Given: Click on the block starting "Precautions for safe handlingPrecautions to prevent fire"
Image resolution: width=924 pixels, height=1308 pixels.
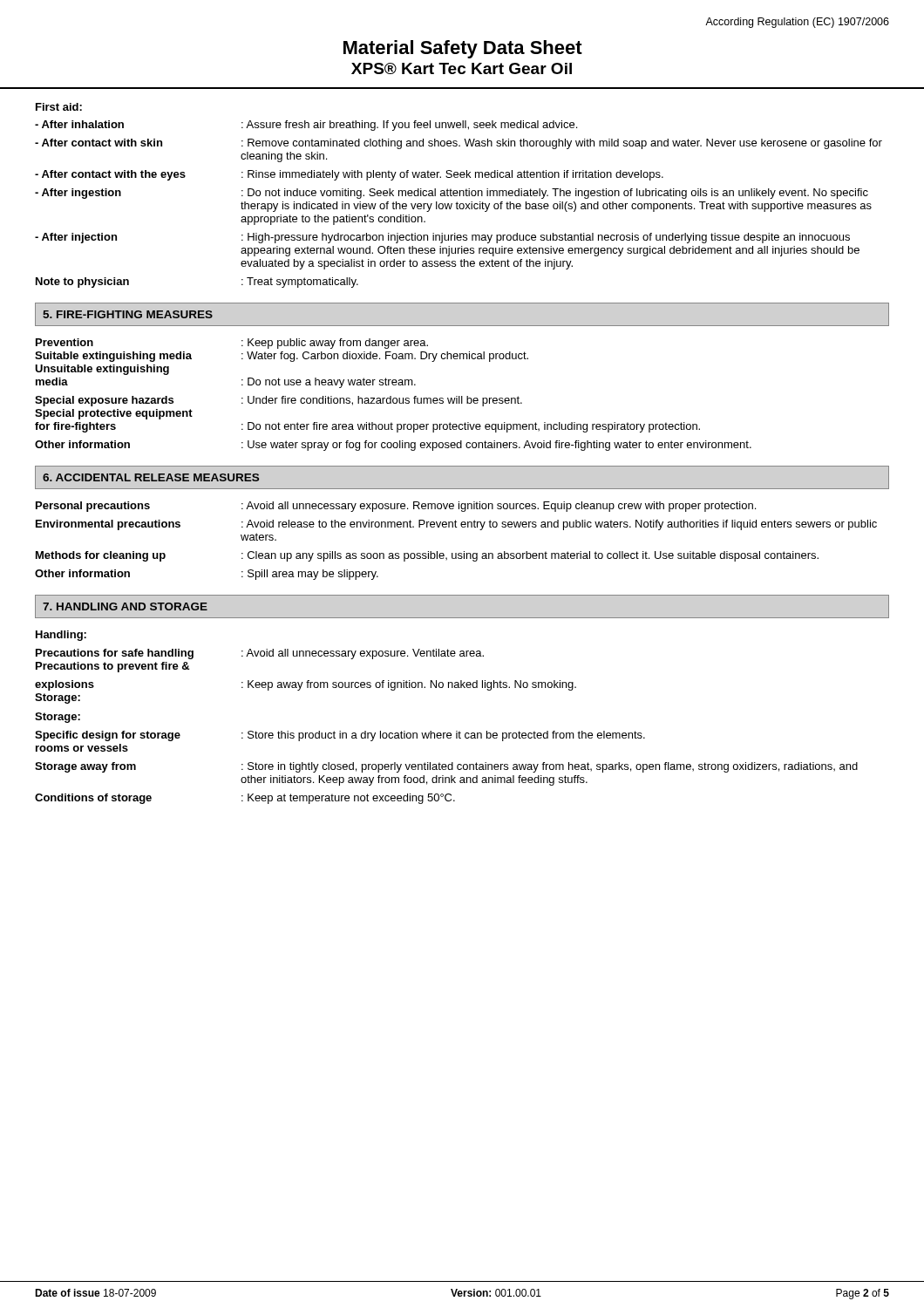Looking at the screenshot, I should point(462,659).
